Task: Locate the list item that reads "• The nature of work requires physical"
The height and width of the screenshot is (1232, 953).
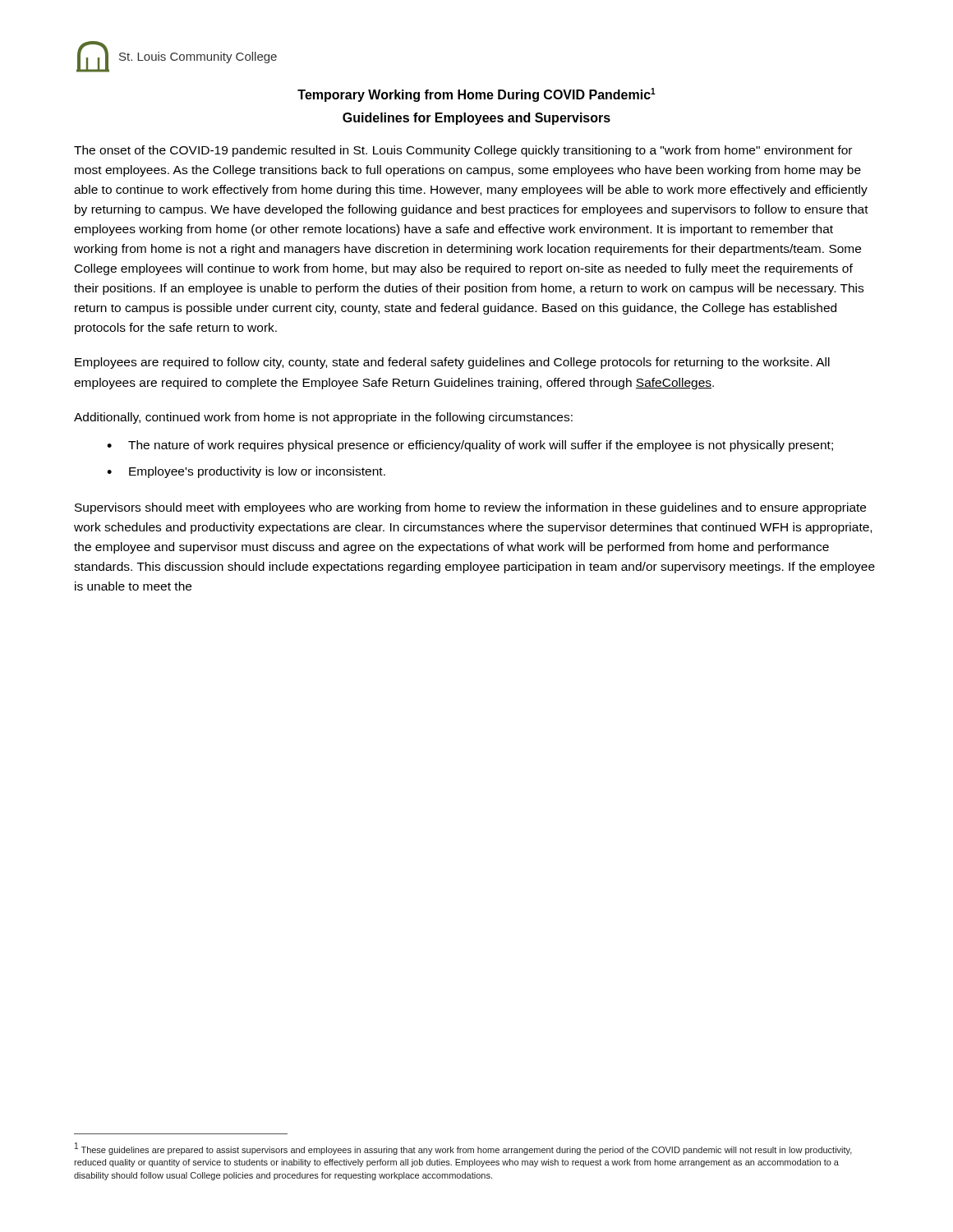Action: tap(470, 446)
